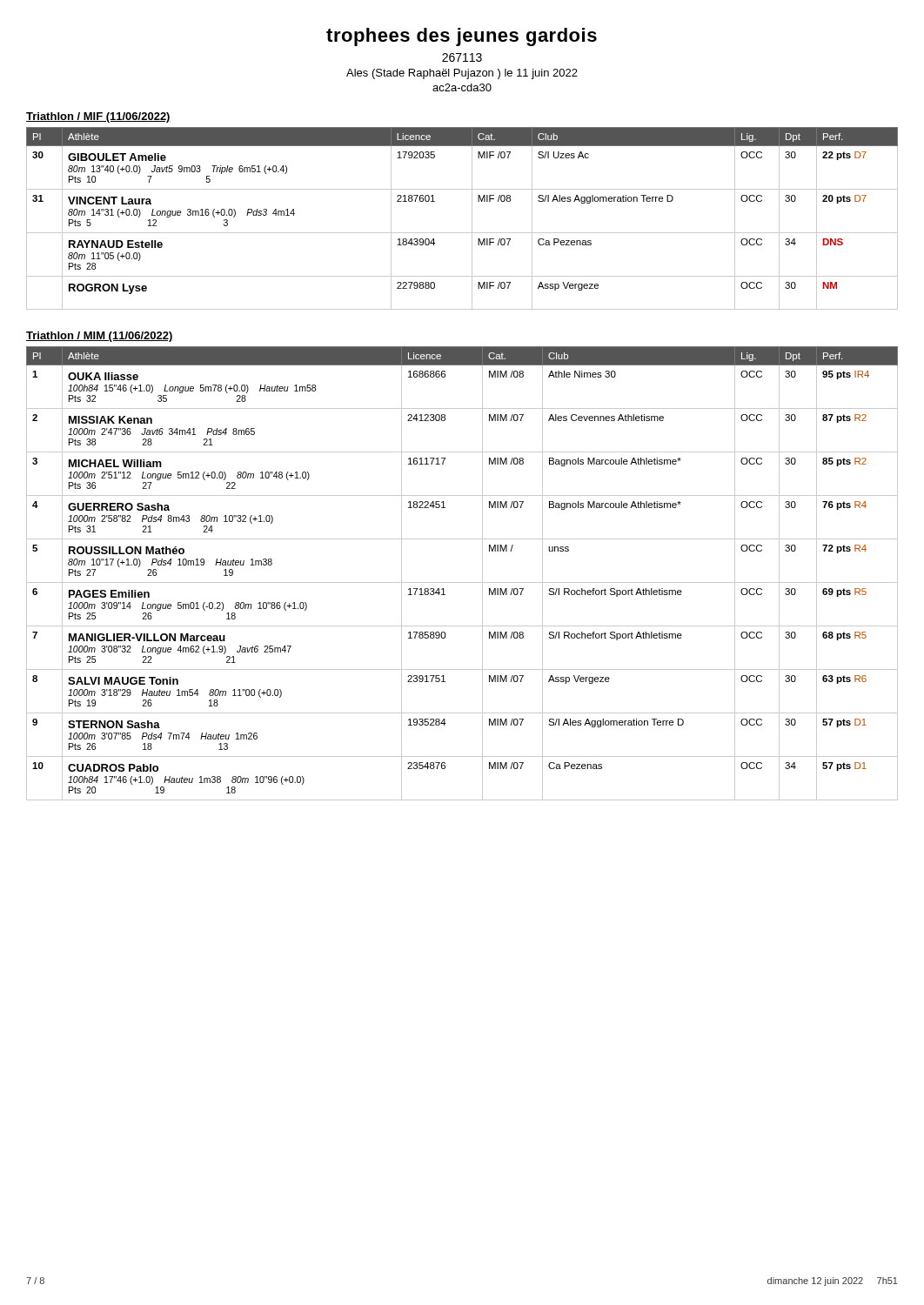Screen dimensions: 1305x924
Task: Locate the table with the text "1000m 3'08"32 Longue"
Action: (x=462, y=573)
